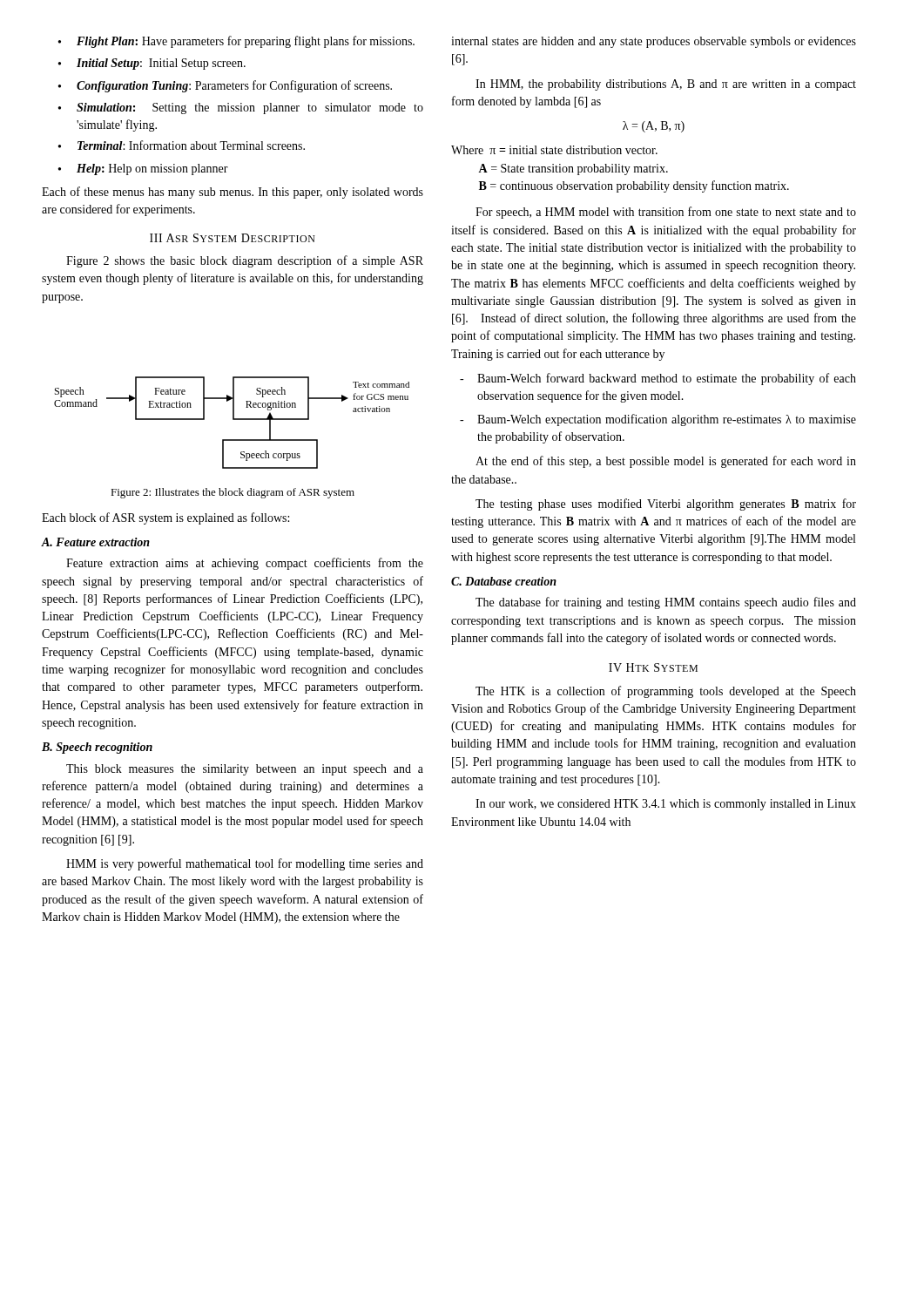The height and width of the screenshot is (1307, 924).
Task: Locate the text block containing "internal states are hidden and"
Action: pos(654,50)
